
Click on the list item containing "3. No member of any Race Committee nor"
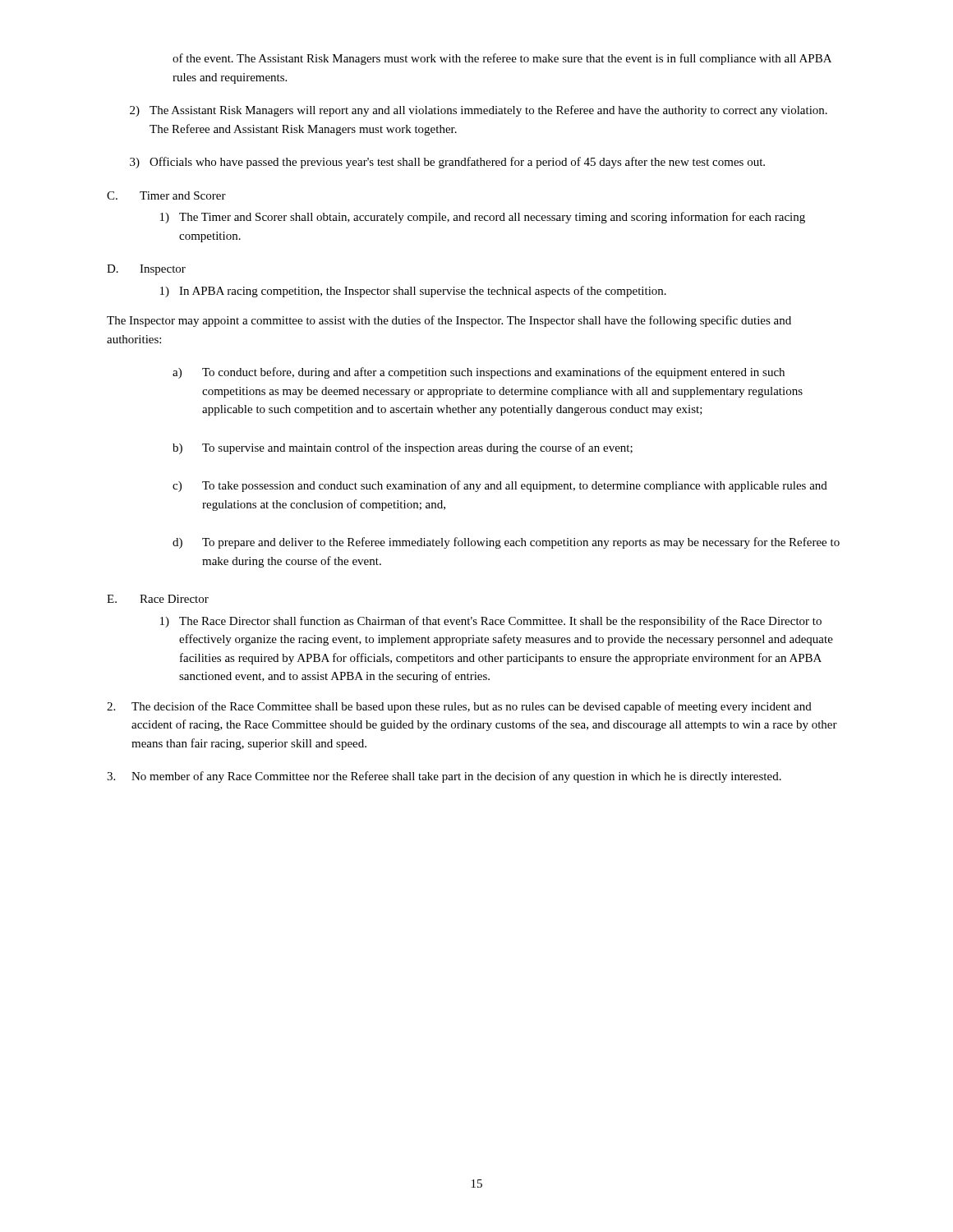click(476, 776)
